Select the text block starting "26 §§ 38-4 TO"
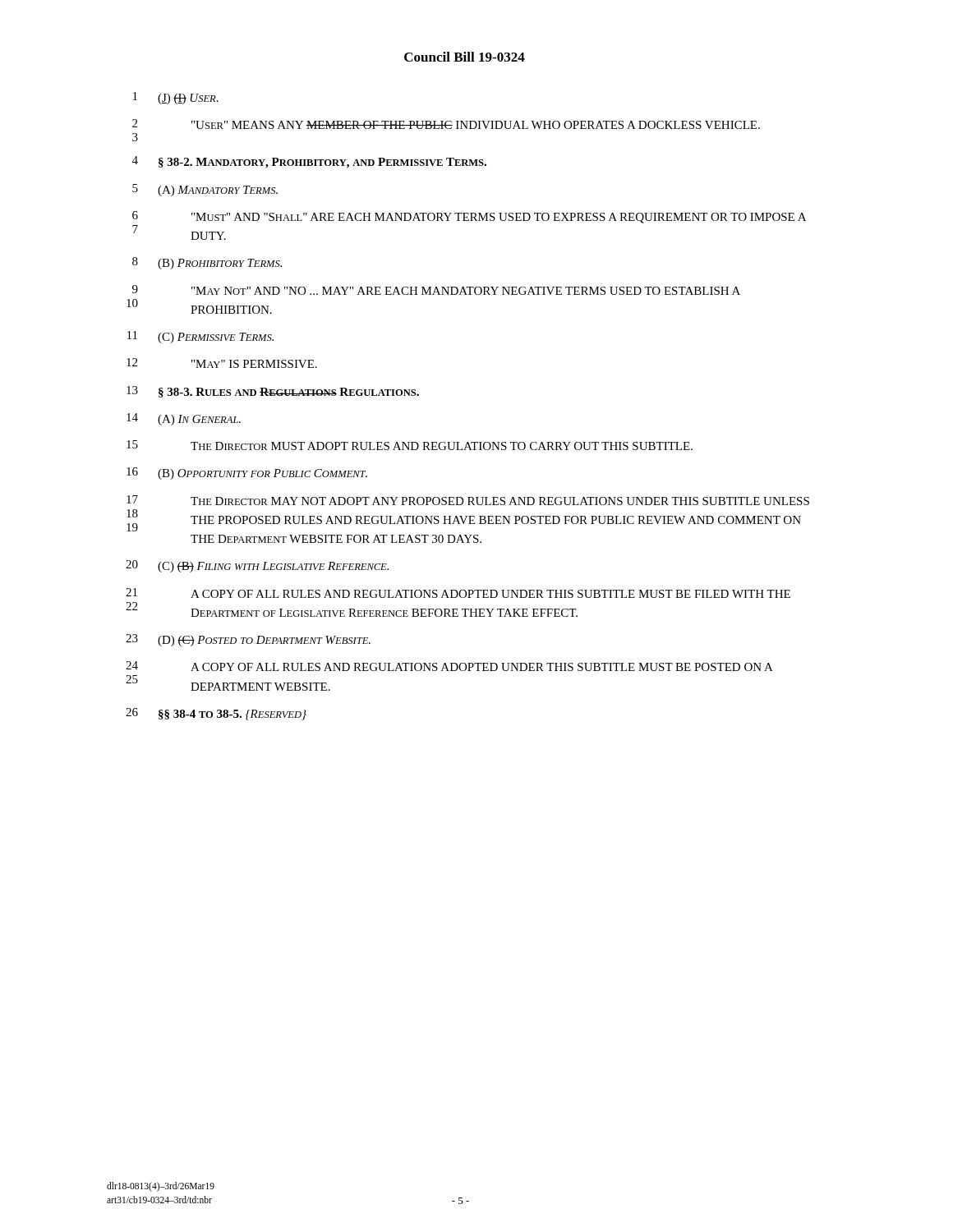Image resolution: width=953 pixels, height=1232 pixels. [216, 714]
